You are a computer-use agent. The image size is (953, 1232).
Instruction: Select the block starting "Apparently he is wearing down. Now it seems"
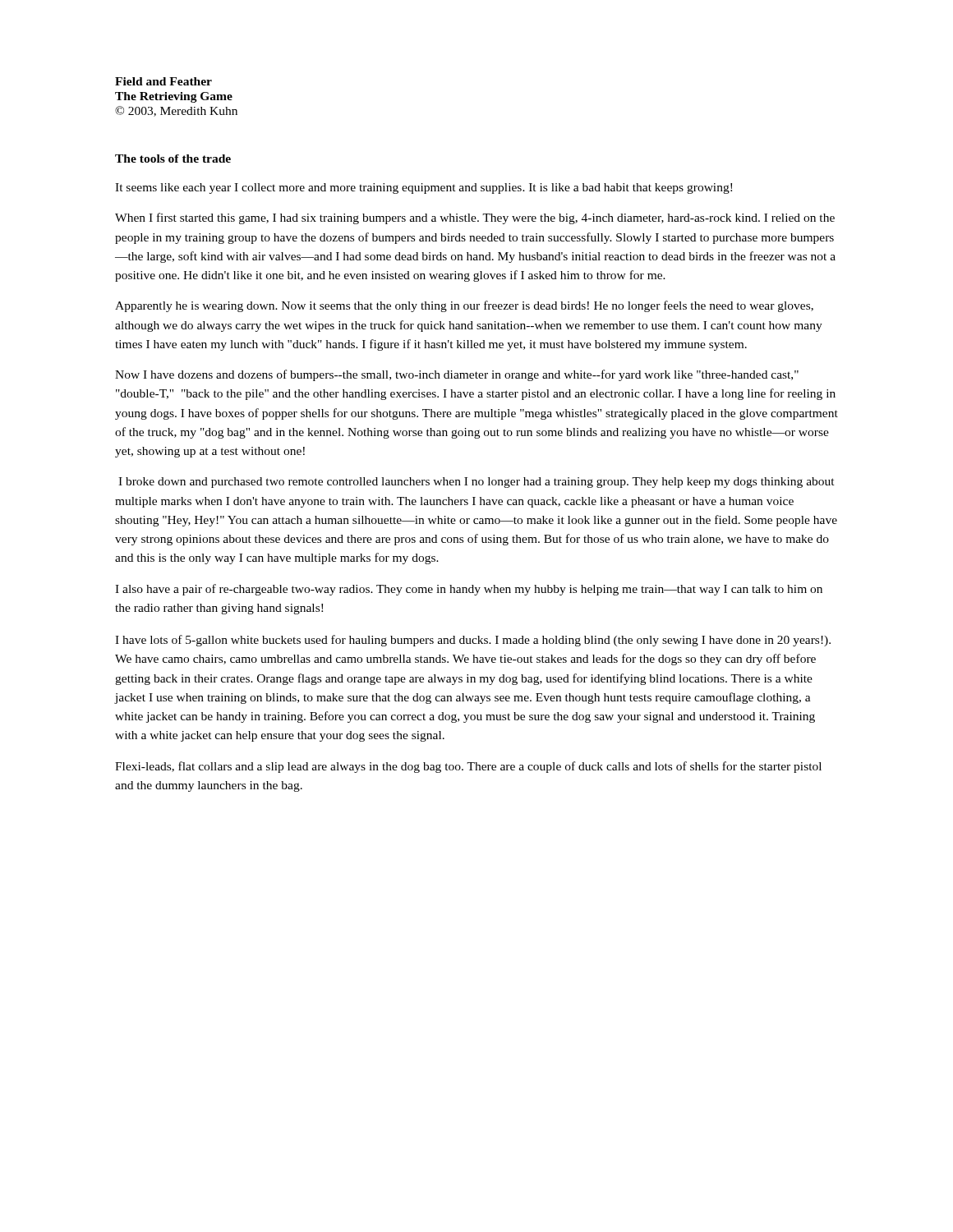(x=476, y=325)
